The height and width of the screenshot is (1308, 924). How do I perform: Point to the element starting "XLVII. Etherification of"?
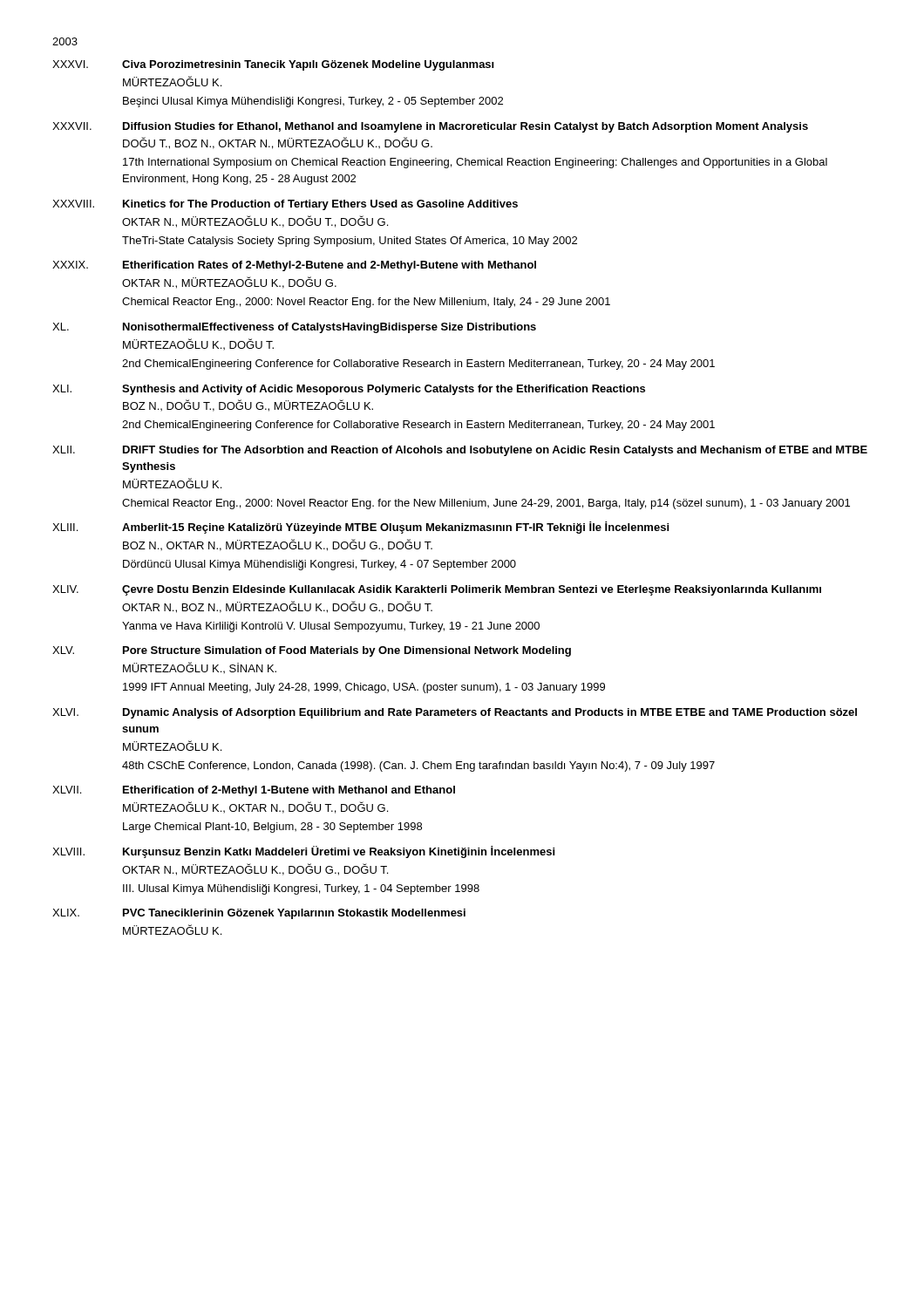[254, 791]
